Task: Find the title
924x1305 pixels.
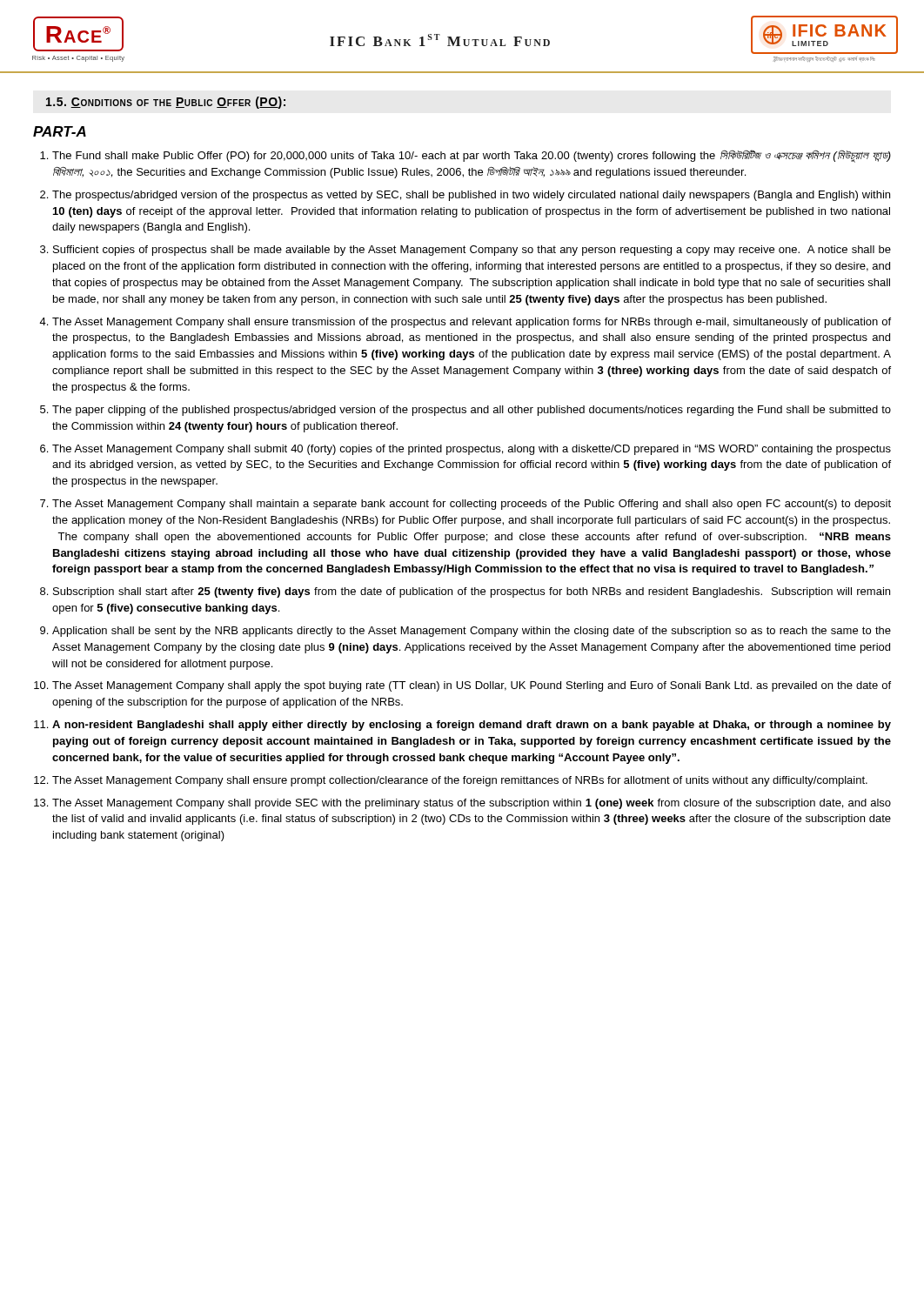Action: pyautogui.click(x=60, y=132)
